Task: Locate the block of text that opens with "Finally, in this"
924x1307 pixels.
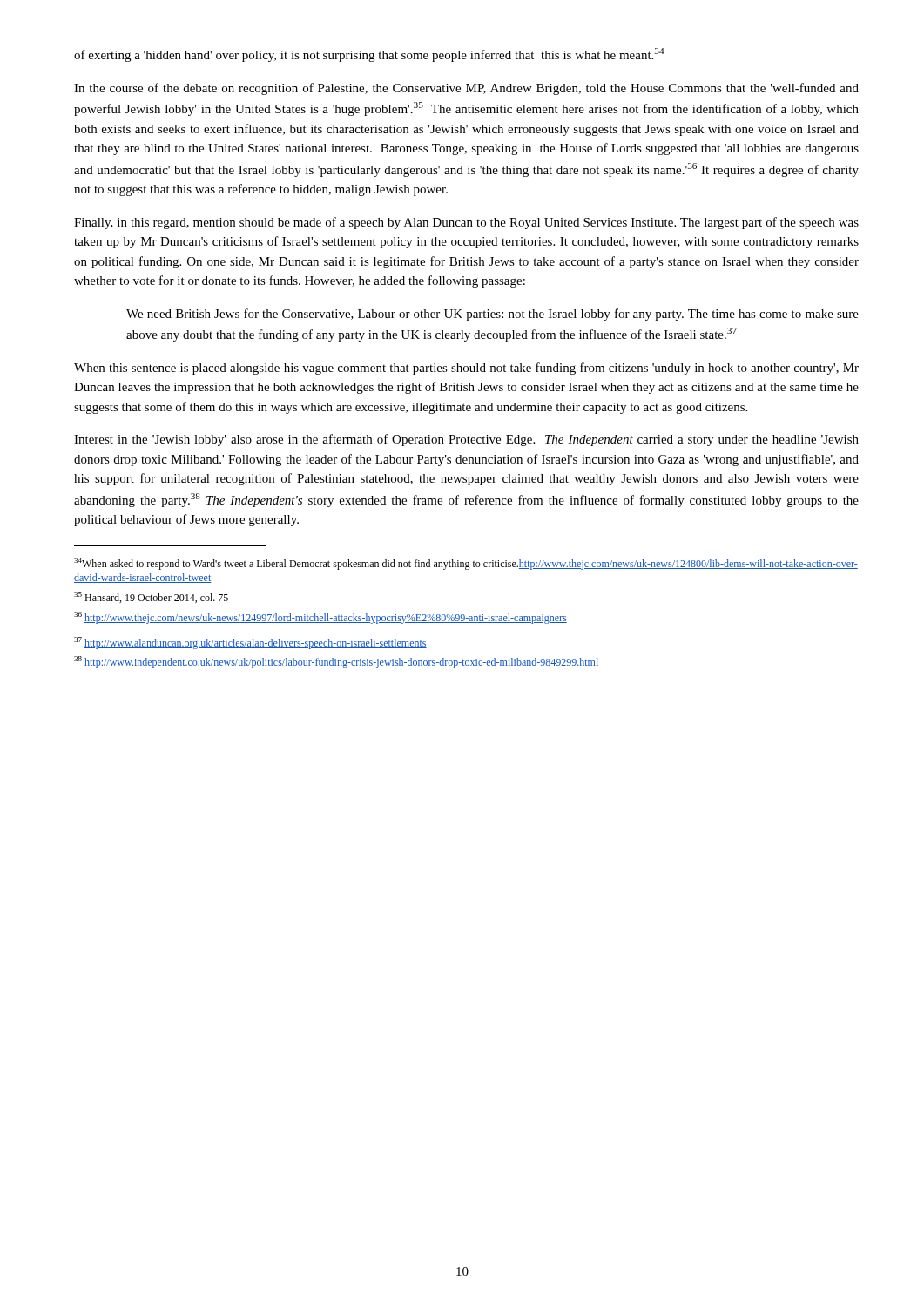Action: pos(466,251)
